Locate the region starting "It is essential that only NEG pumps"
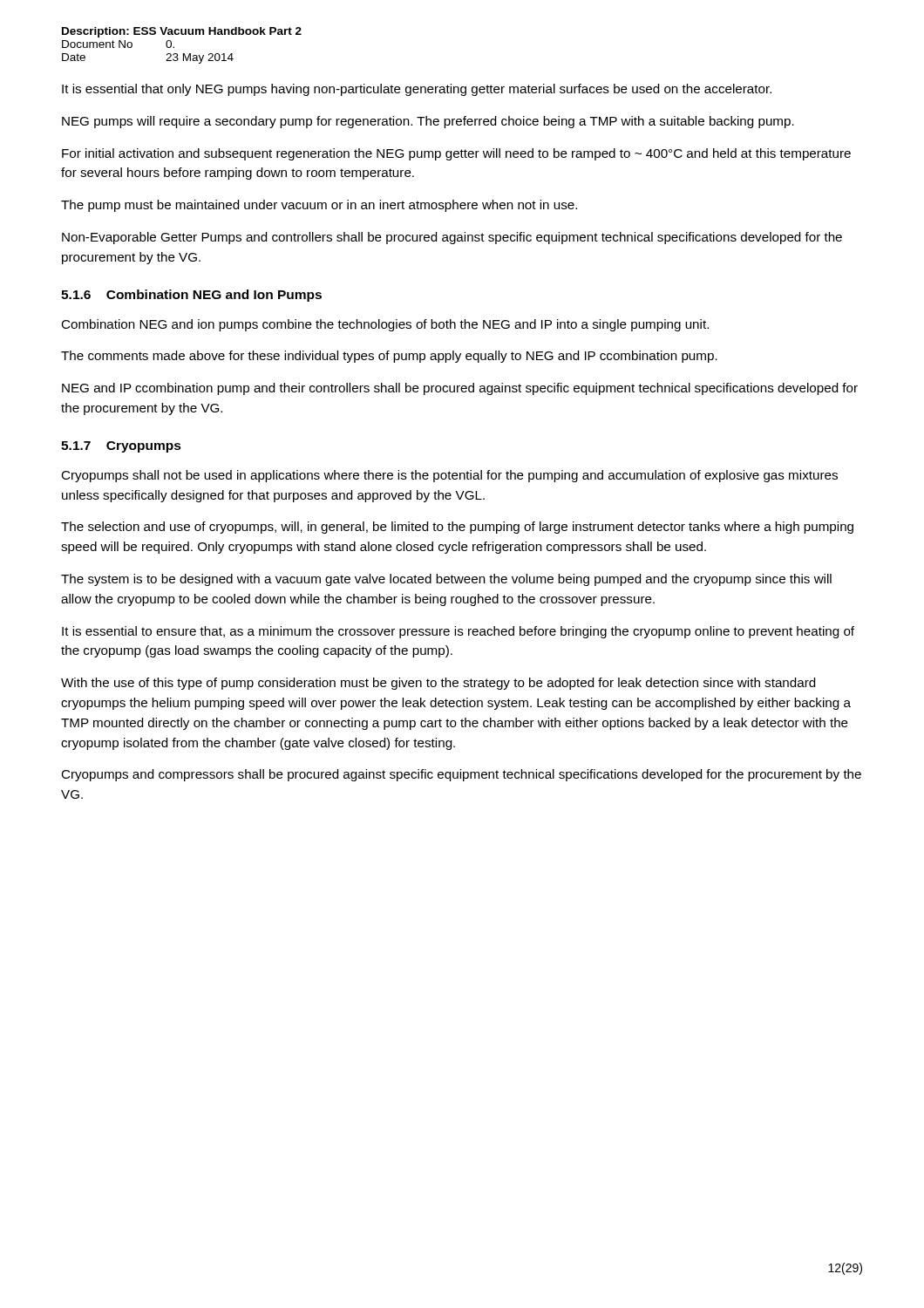The image size is (924, 1308). (417, 88)
